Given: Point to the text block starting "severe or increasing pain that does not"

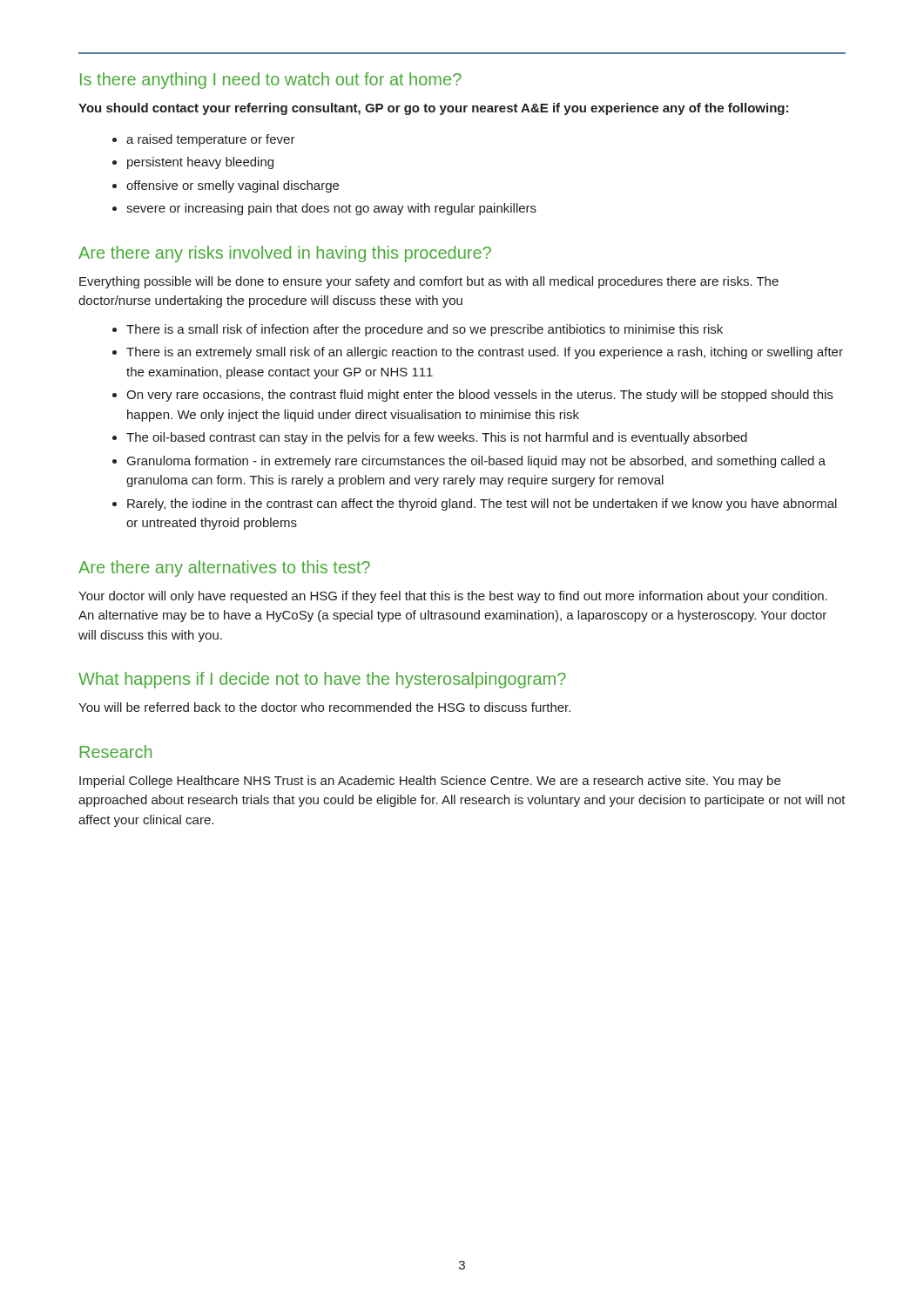Looking at the screenshot, I should [x=331, y=208].
